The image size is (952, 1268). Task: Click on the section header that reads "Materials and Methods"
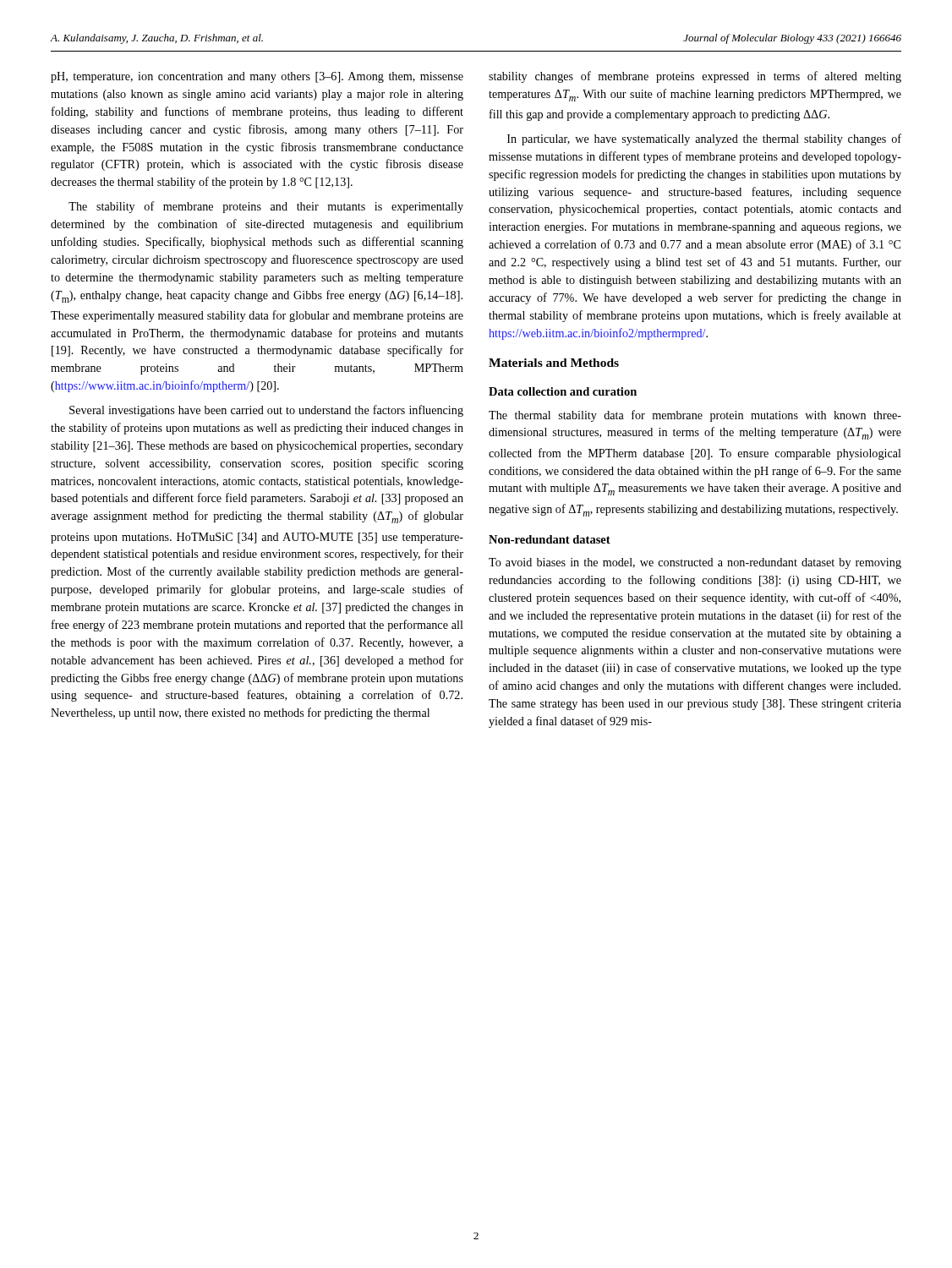pyautogui.click(x=554, y=363)
